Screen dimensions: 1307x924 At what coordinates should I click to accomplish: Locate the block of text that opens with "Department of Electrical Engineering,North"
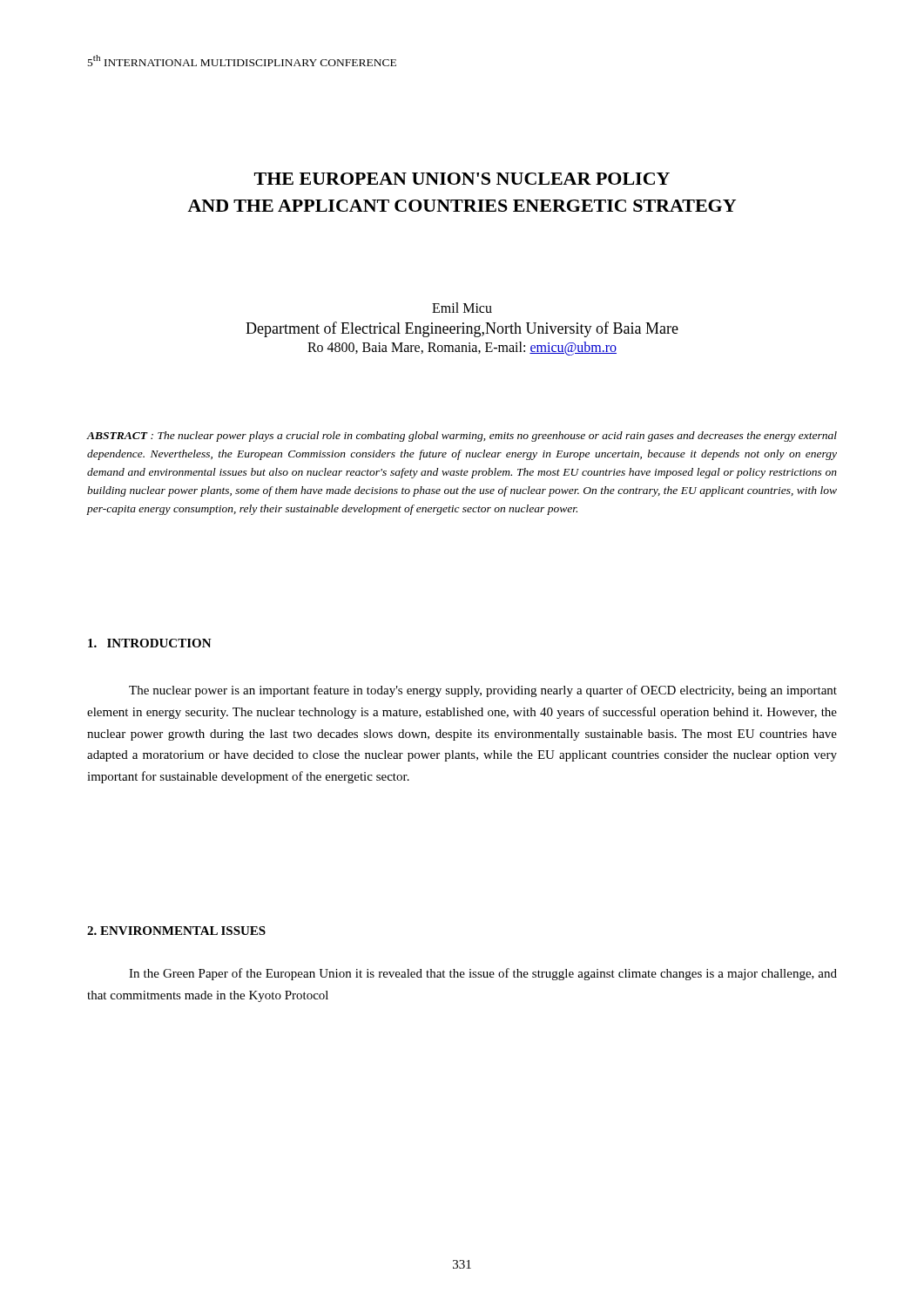click(462, 329)
